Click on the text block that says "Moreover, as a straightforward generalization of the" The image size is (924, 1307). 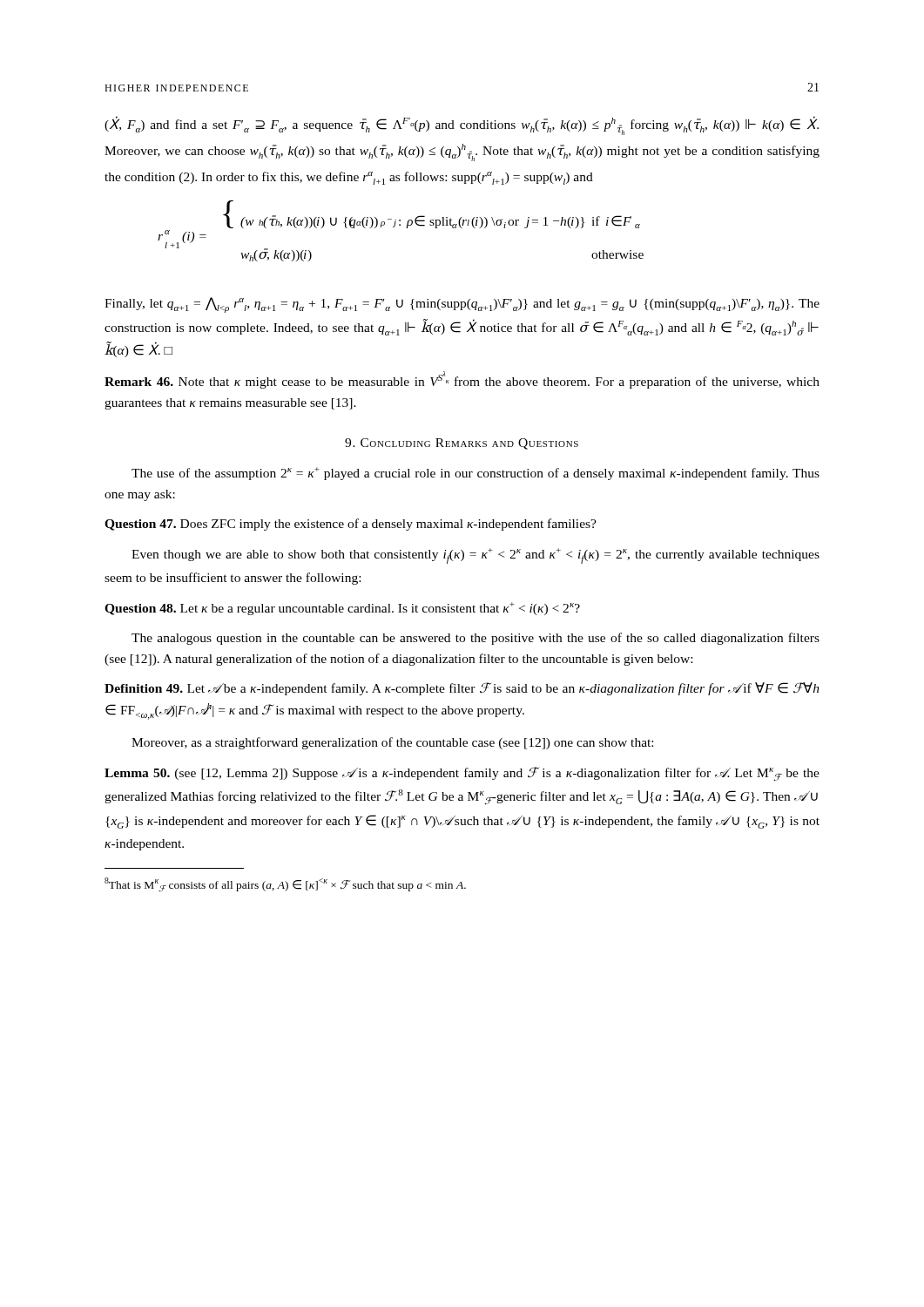click(x=462, y=742)
